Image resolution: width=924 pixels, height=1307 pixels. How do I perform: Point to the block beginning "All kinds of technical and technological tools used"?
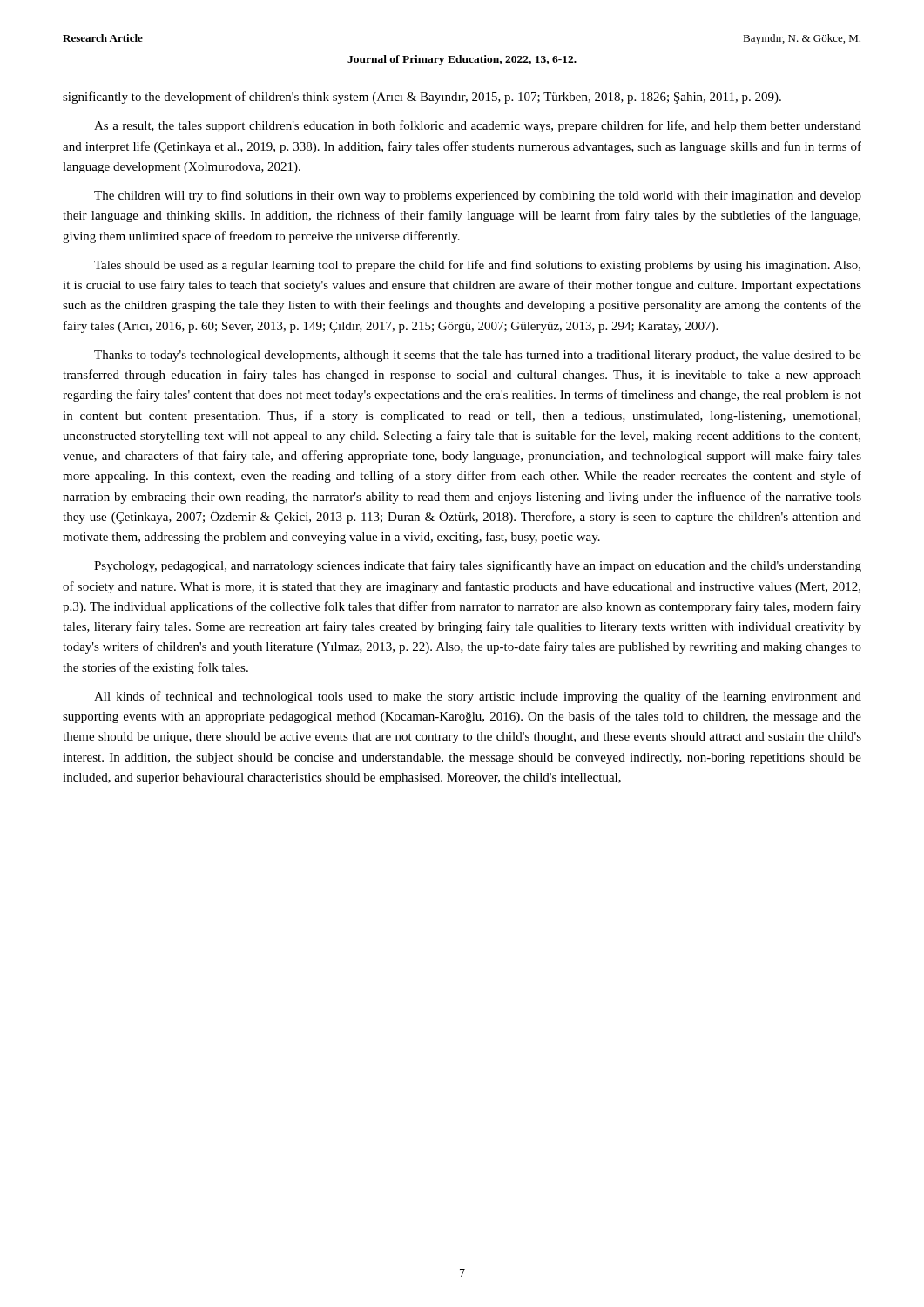[x=462, y=736]
